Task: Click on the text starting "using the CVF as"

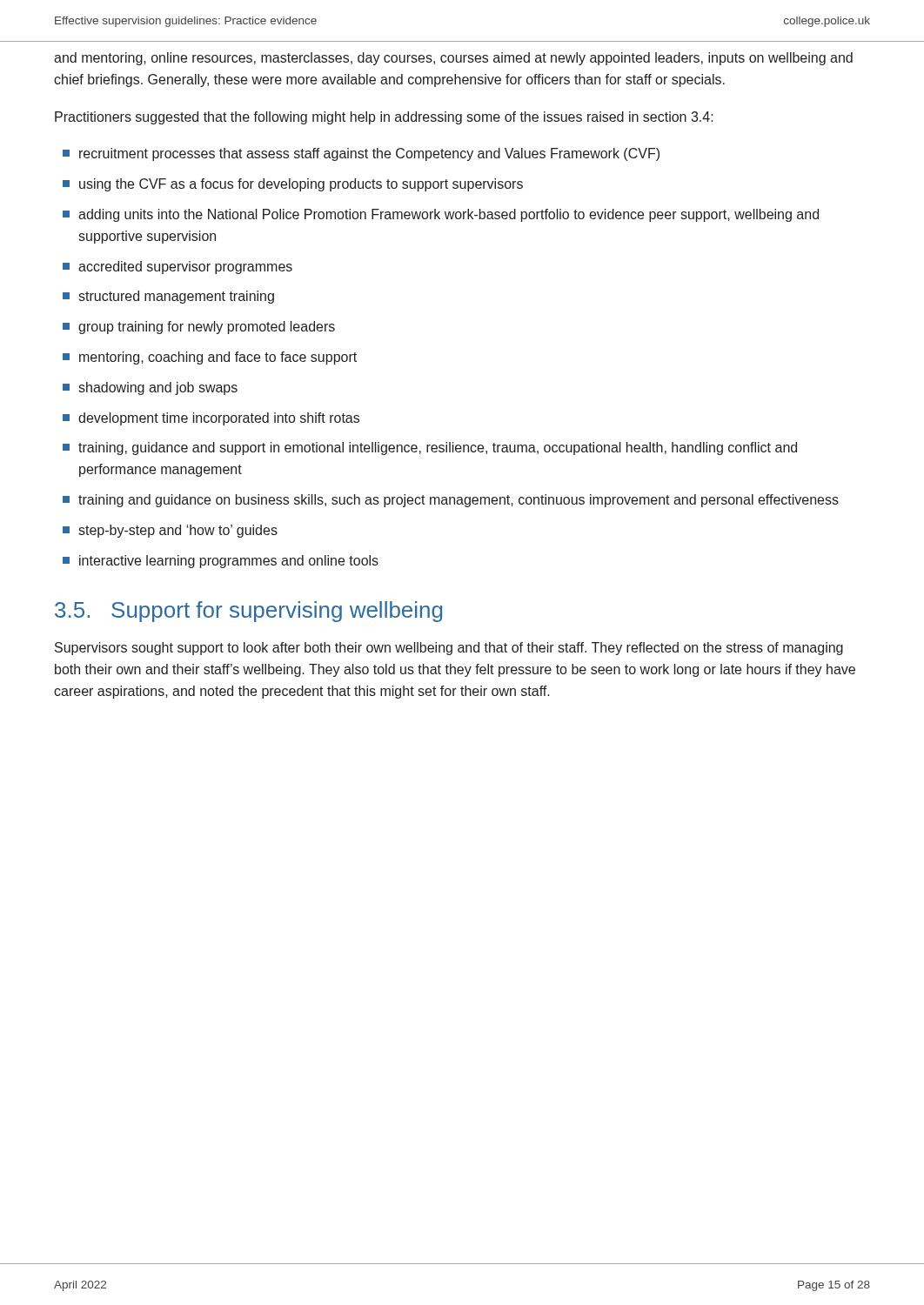Action: [466, 185]
